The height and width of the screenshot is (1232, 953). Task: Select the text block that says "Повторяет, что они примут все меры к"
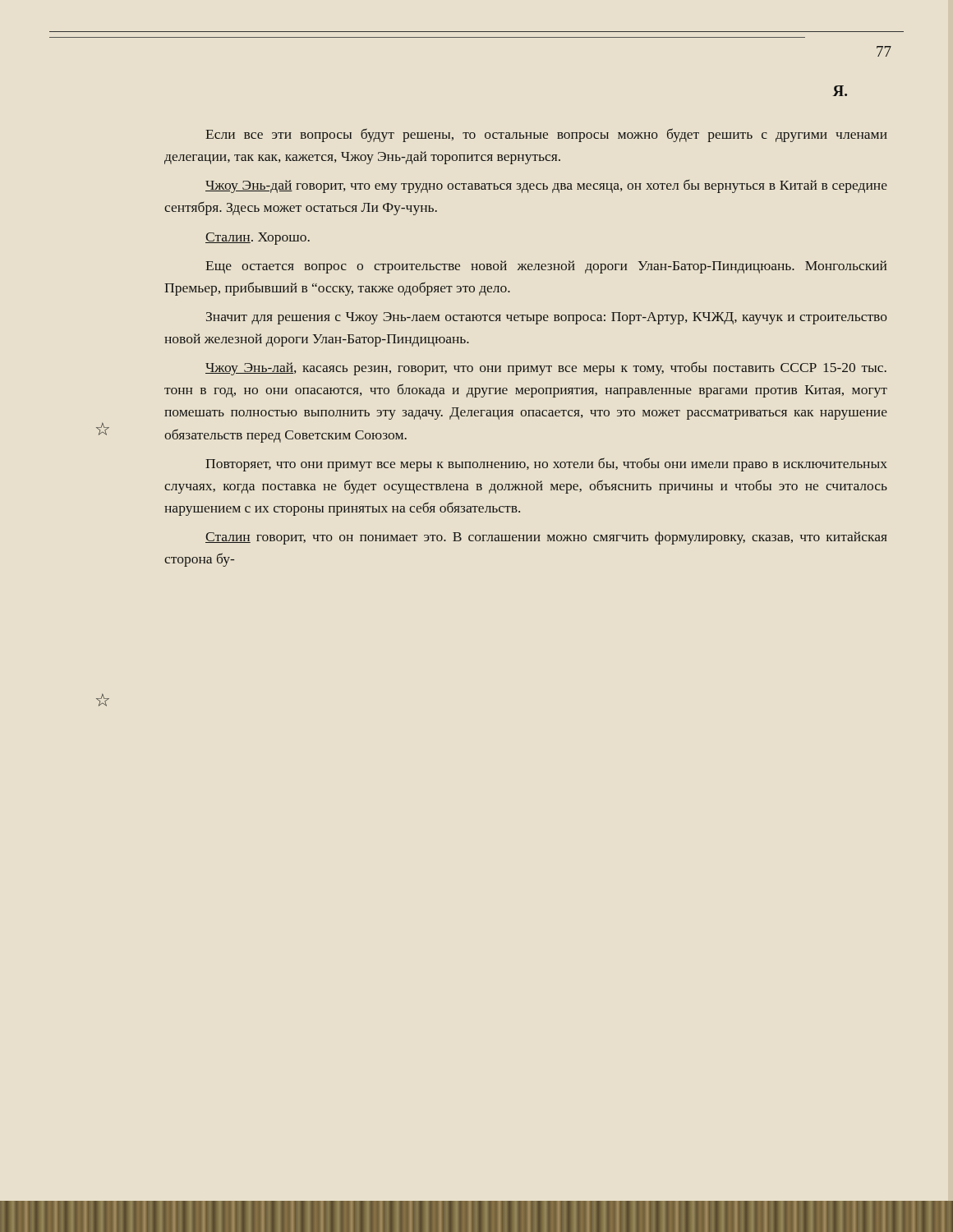point(526,485)
